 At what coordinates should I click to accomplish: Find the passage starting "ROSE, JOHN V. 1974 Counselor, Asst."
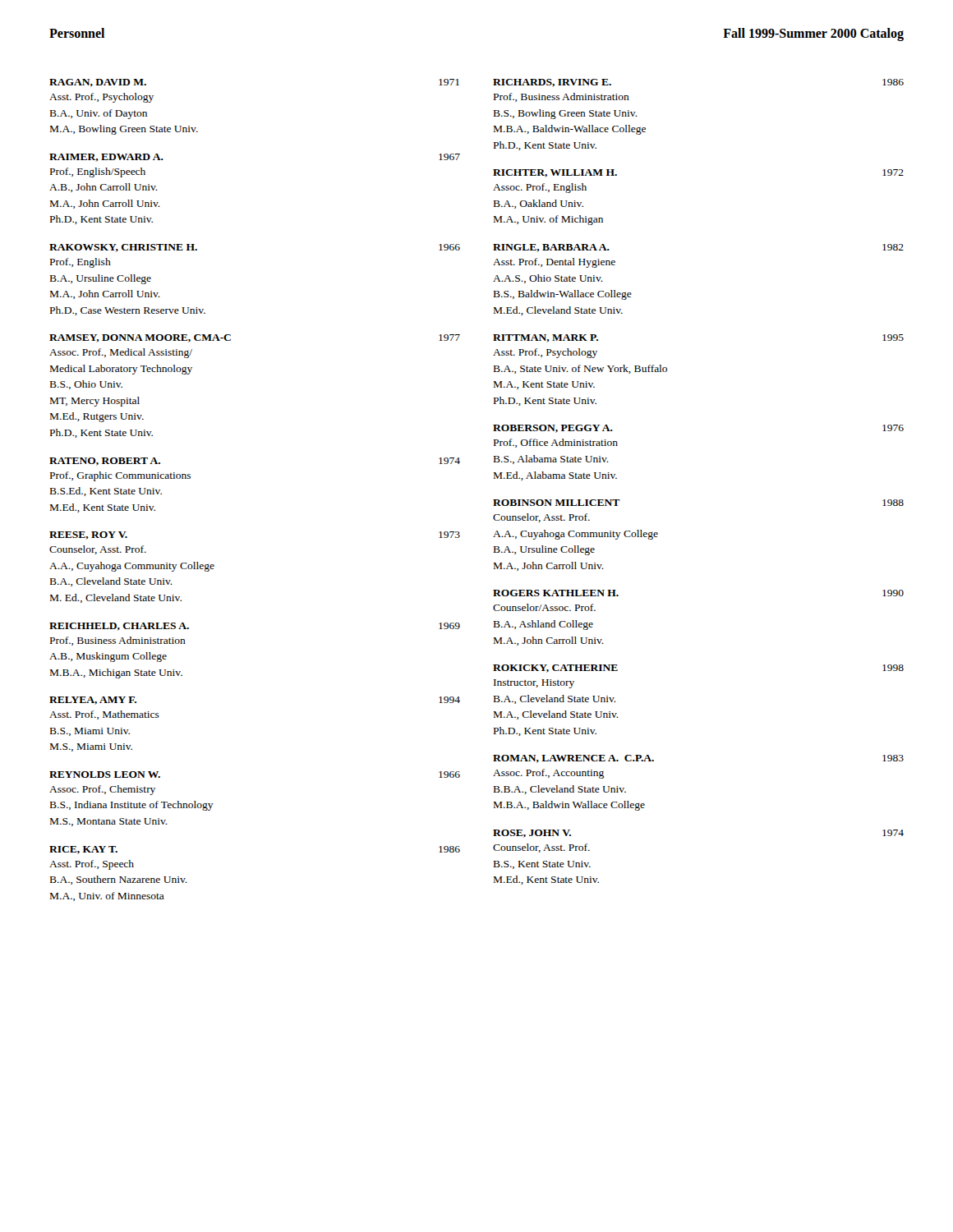click(531, 833)
